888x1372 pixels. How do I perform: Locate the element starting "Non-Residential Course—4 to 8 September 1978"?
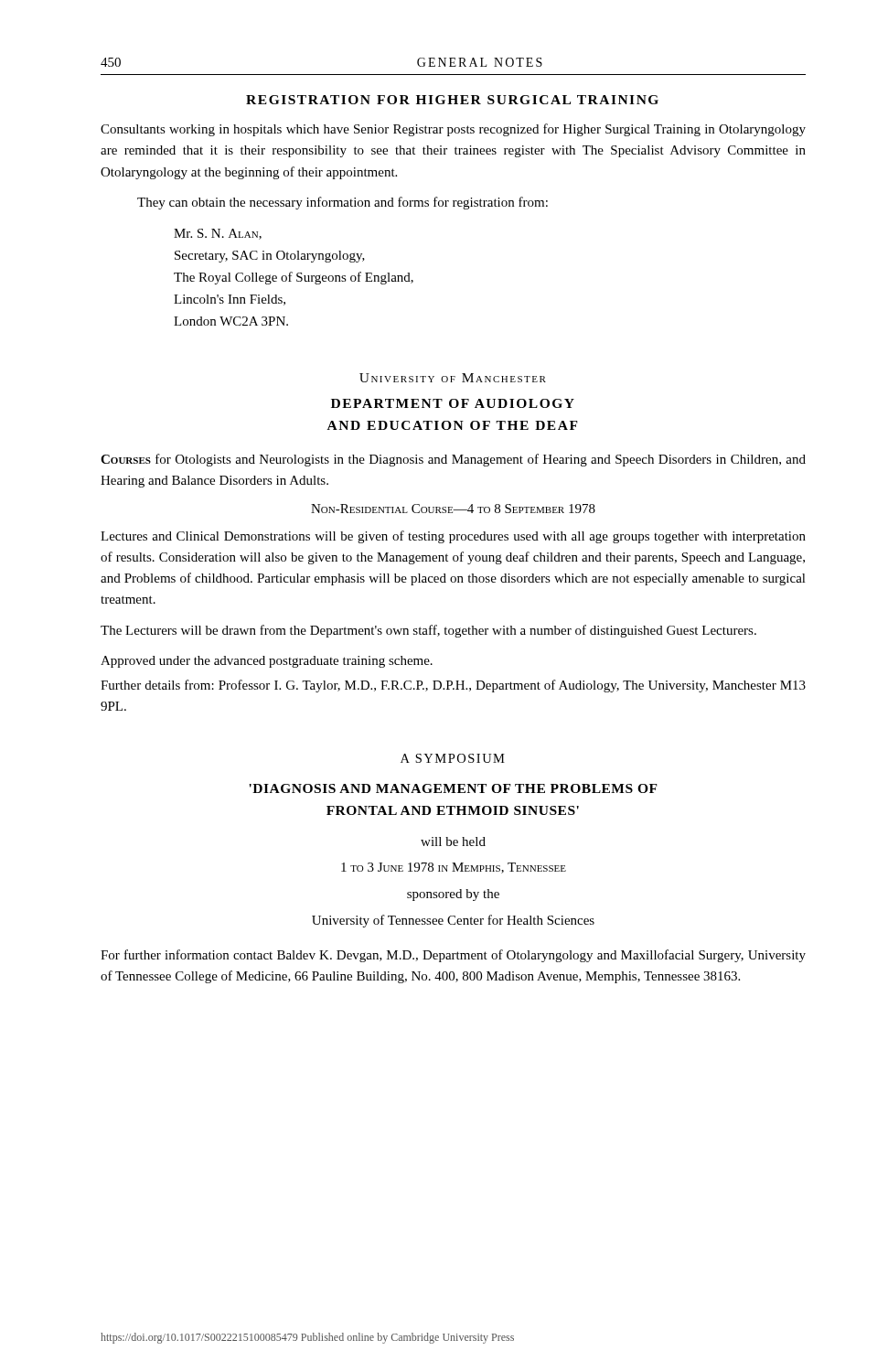pyautogui.click(x=453, y=508)
